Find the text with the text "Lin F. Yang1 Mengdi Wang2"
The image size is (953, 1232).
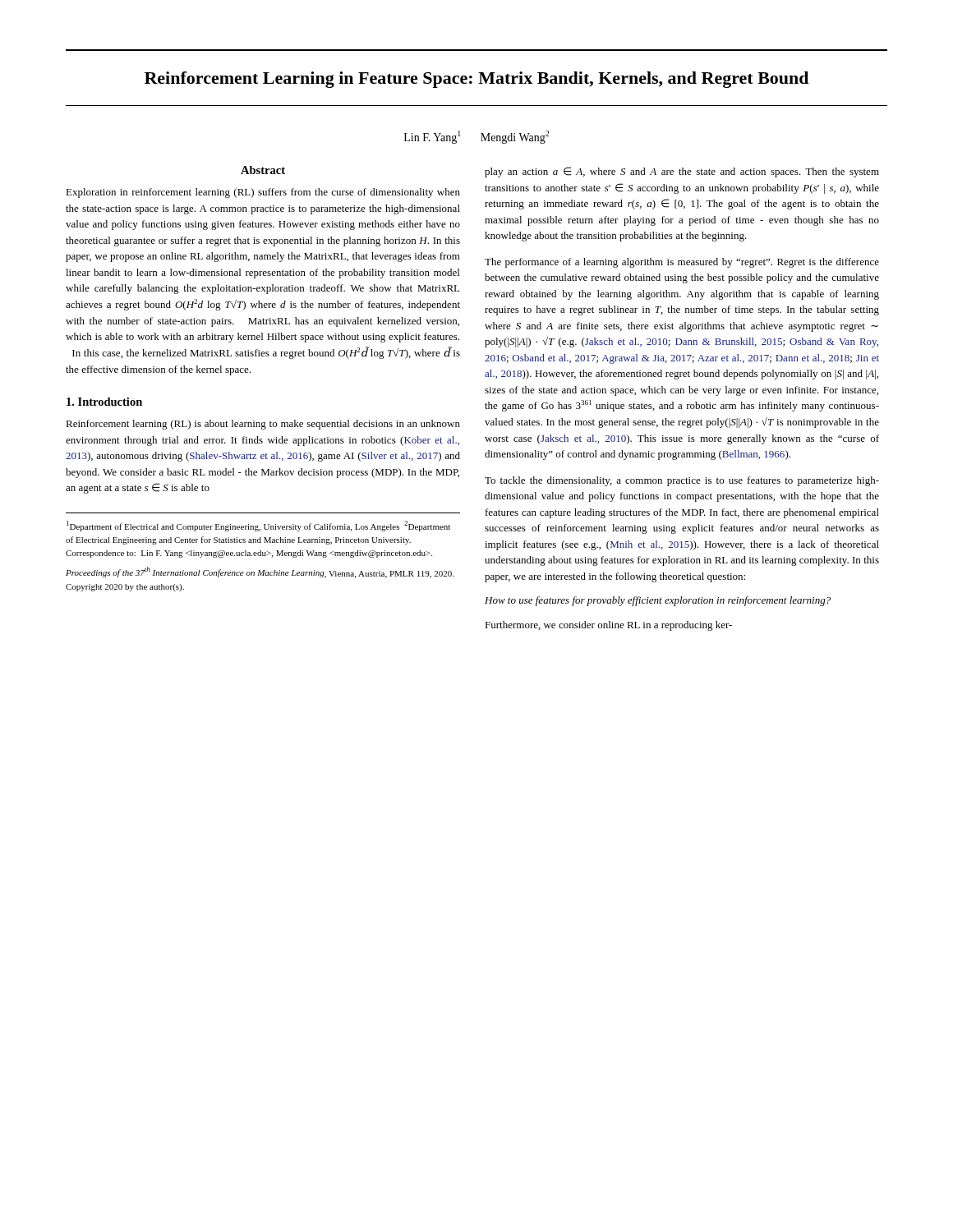click(x=476, y=136)
